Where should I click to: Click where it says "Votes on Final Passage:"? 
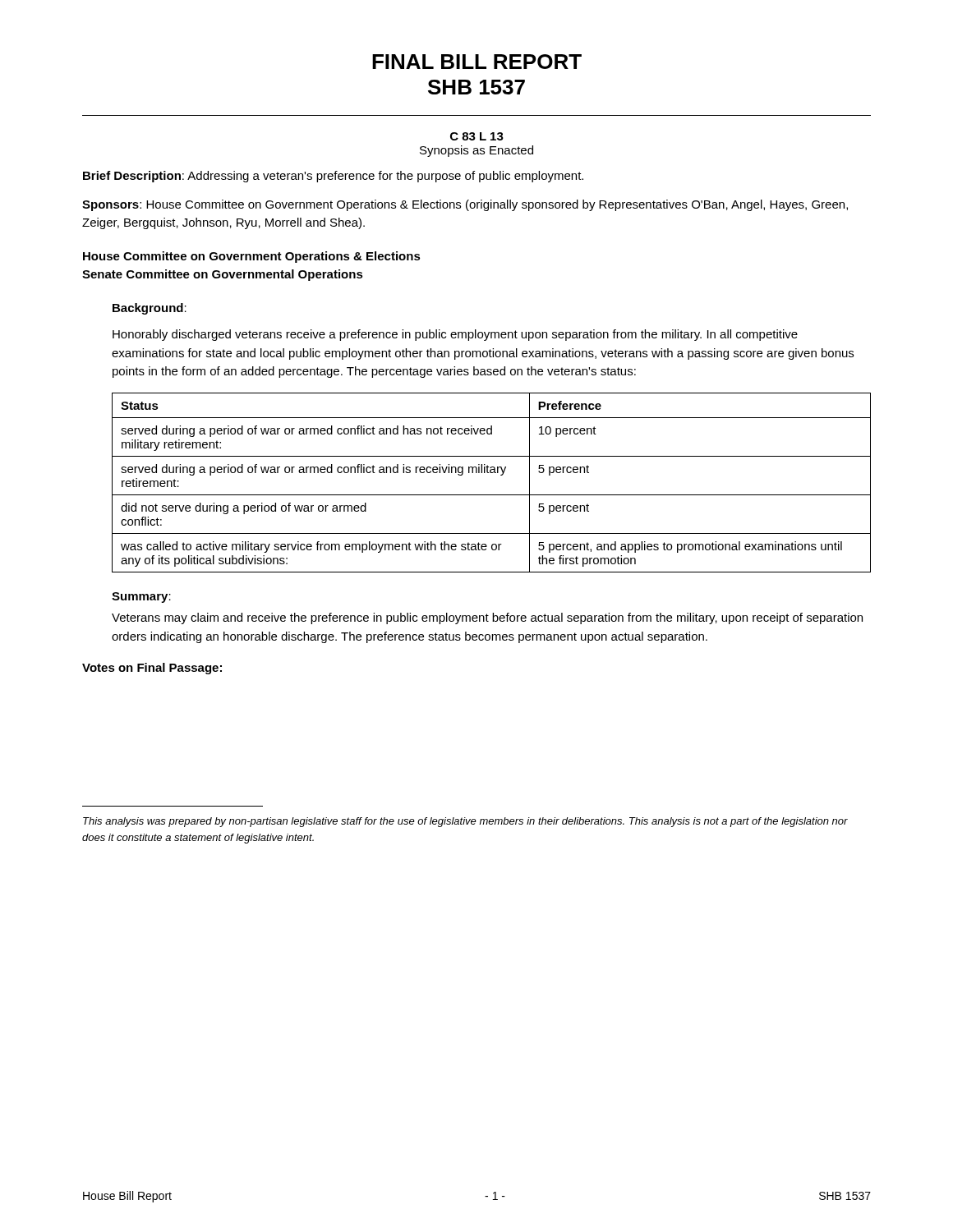tap(153, 668)
